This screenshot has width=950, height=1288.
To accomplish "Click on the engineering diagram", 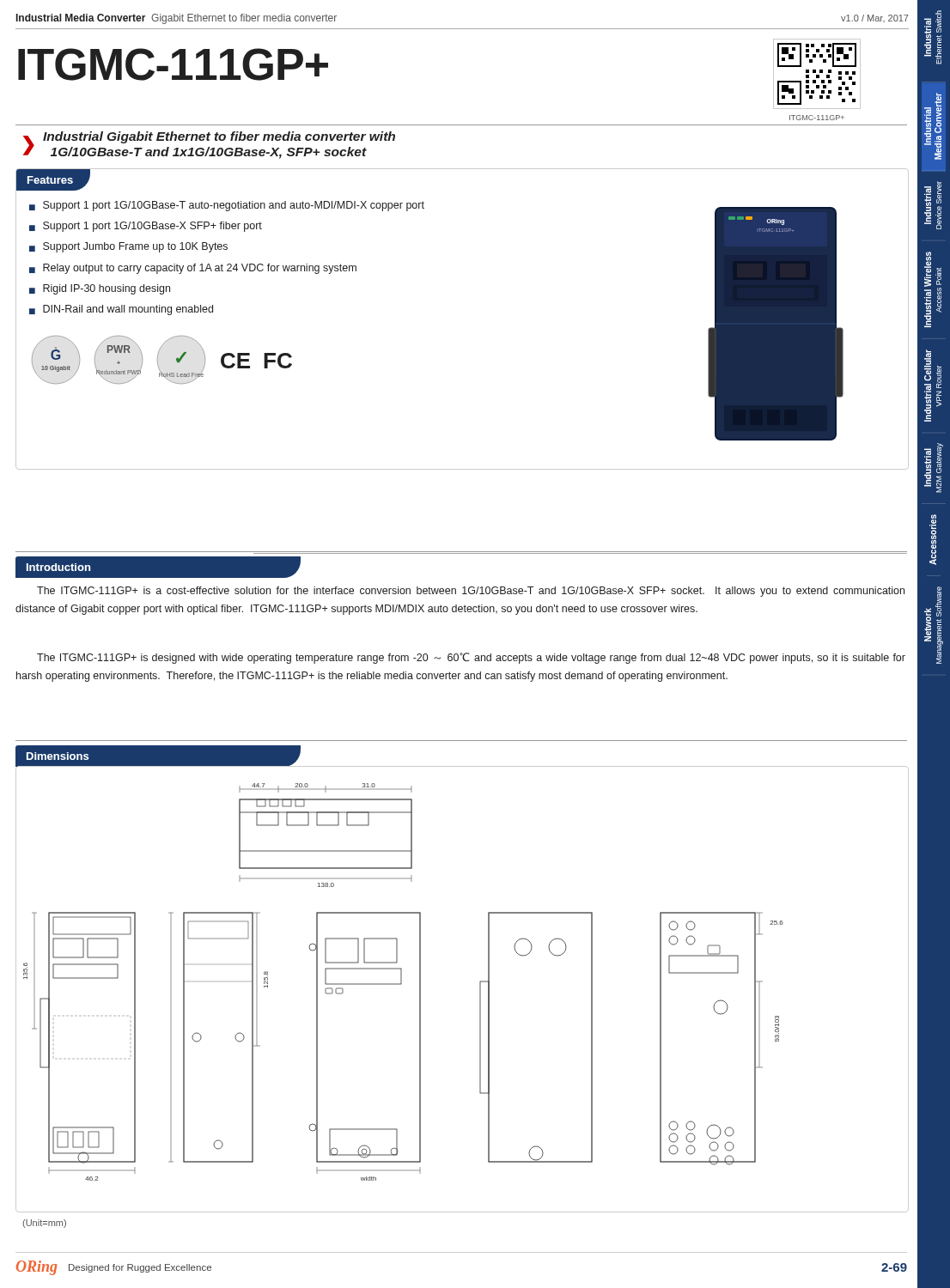I will point(462,989).
